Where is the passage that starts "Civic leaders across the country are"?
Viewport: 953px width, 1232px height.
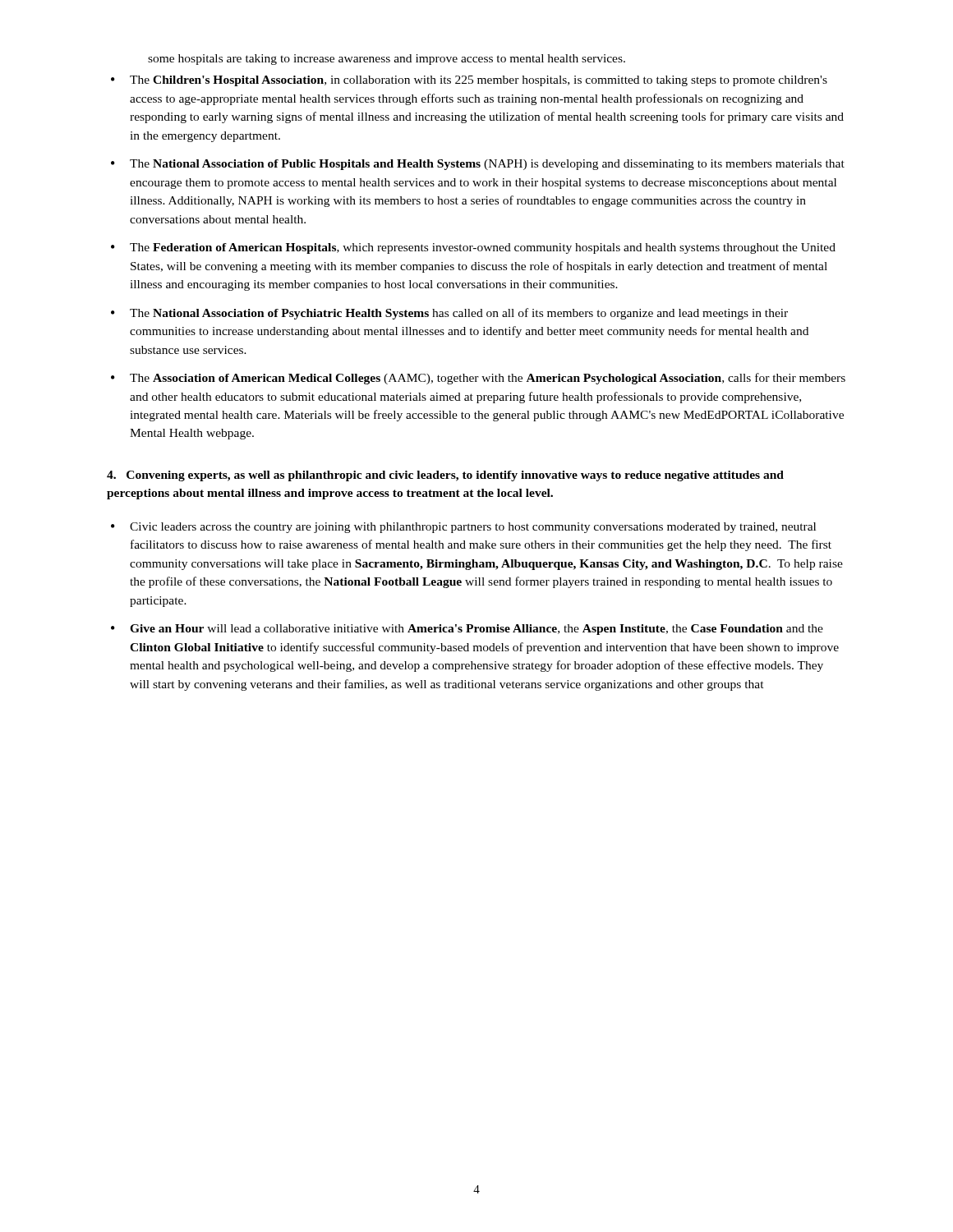(486, 563)
